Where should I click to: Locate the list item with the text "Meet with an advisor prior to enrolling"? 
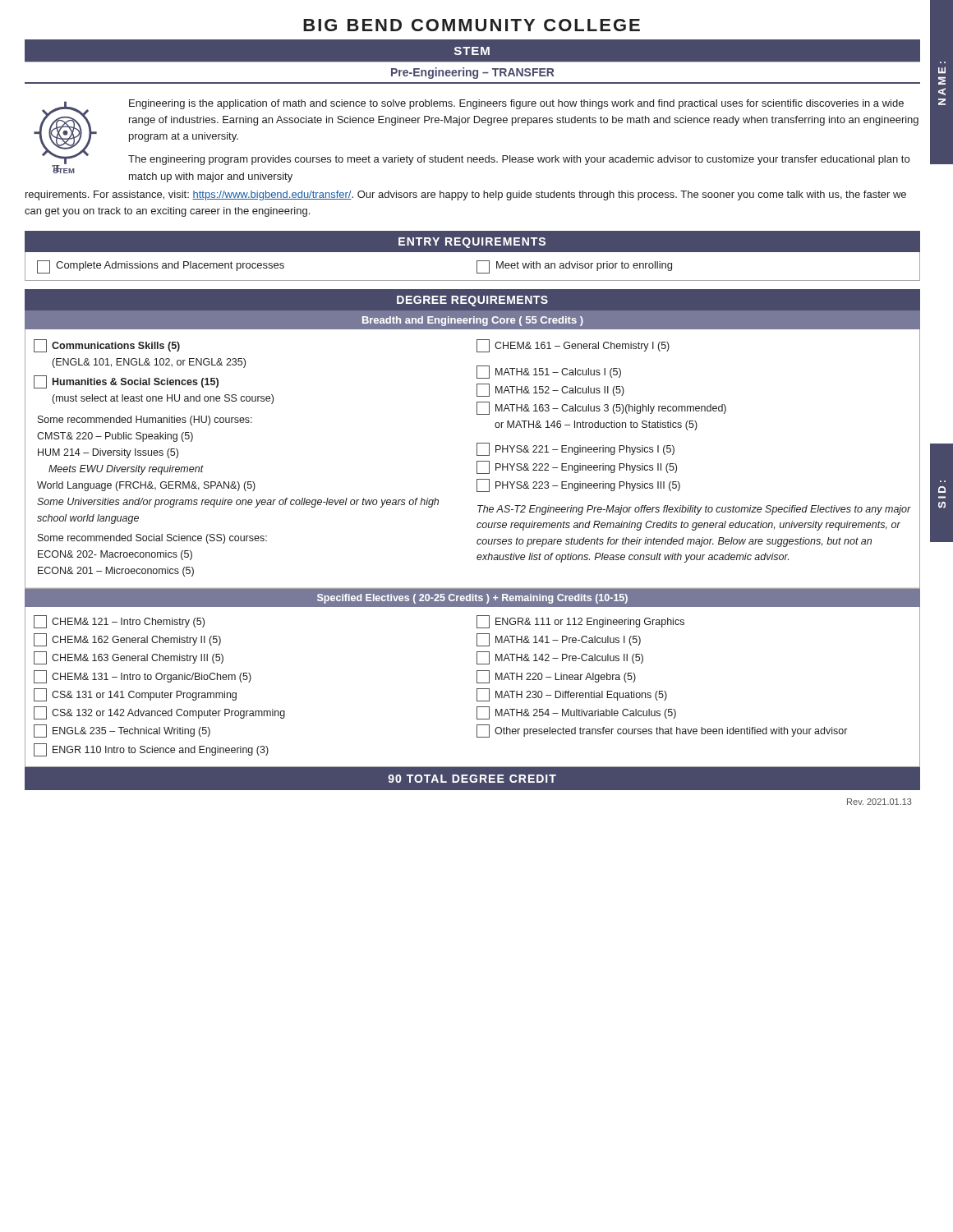(575, 266)
